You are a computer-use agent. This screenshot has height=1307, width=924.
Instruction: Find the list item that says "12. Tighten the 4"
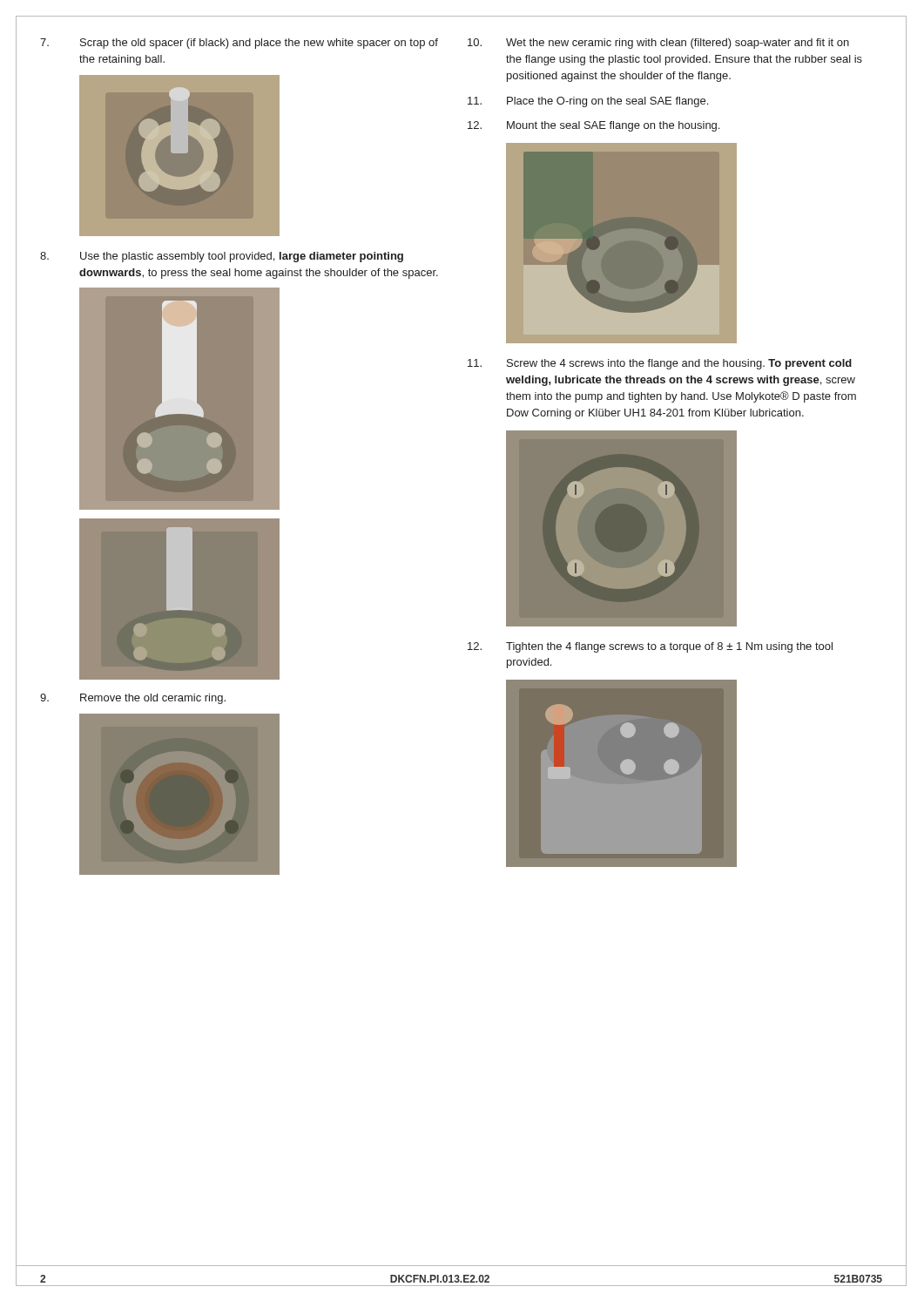coord(667,655)
